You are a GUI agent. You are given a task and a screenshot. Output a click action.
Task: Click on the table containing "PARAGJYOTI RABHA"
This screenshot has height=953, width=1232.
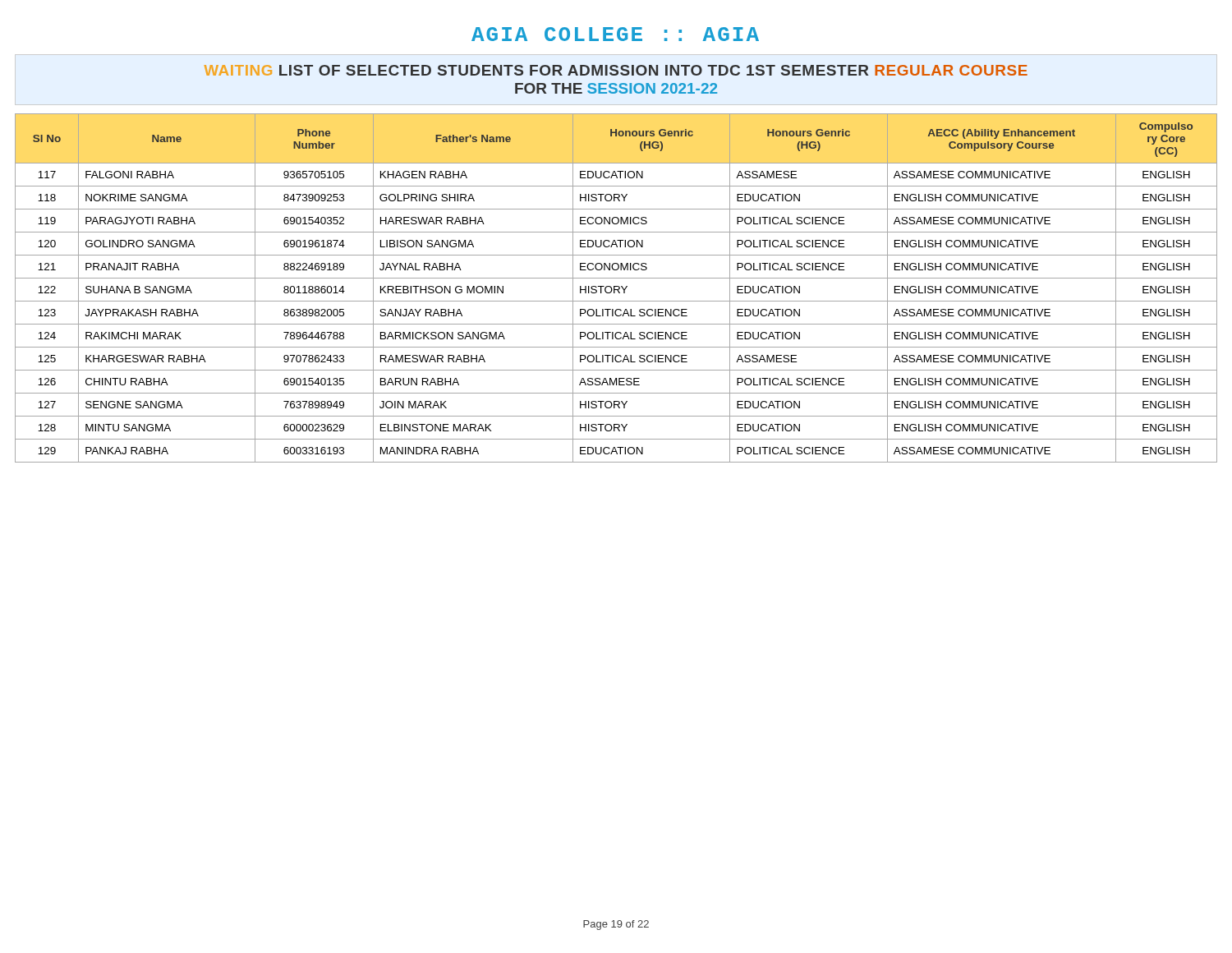click(x=616, y=288)
